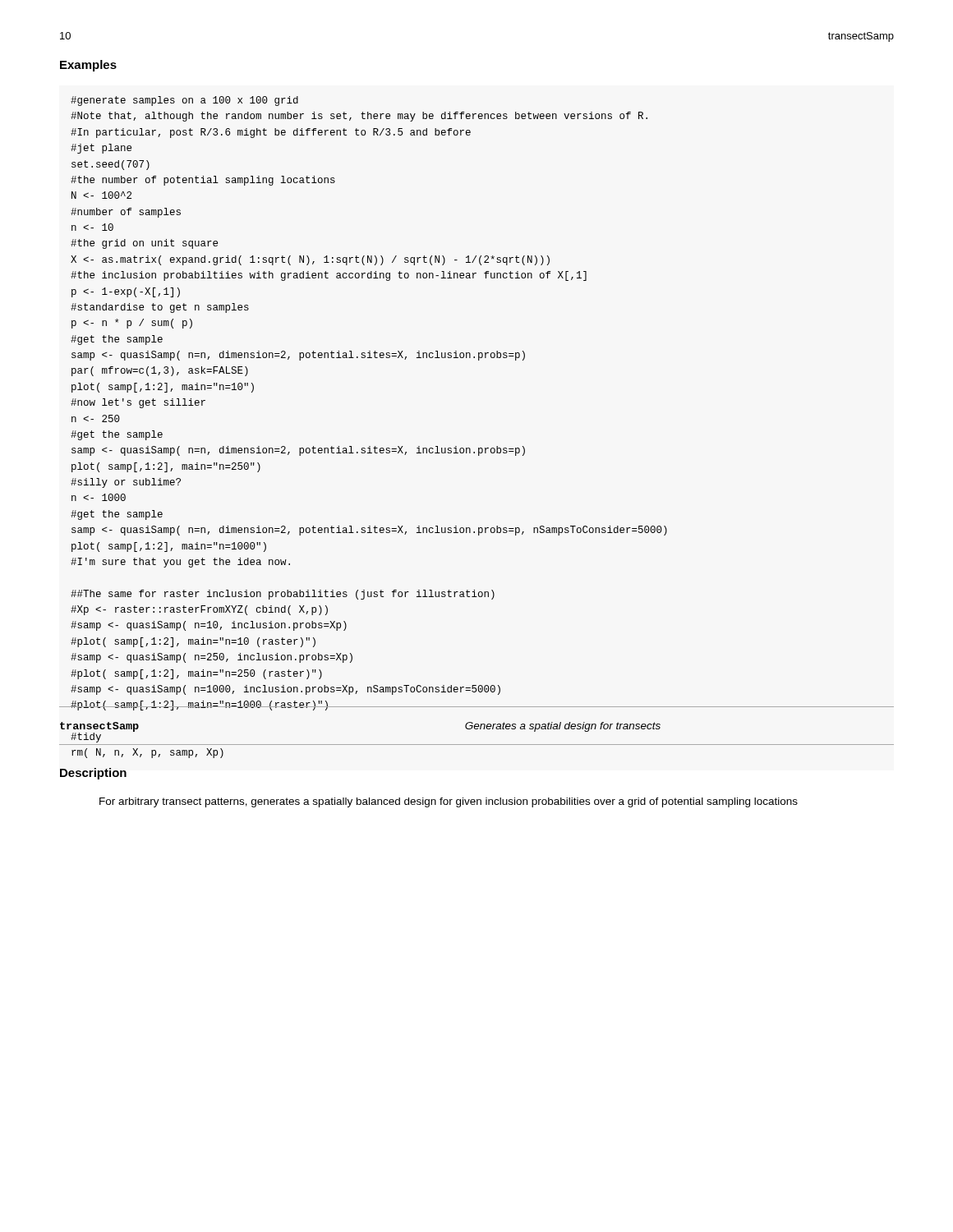This screenshot has width=953, height=1232.
Task: Click on the text block starting "generate samples on"
Action: (x=184, y=101)
